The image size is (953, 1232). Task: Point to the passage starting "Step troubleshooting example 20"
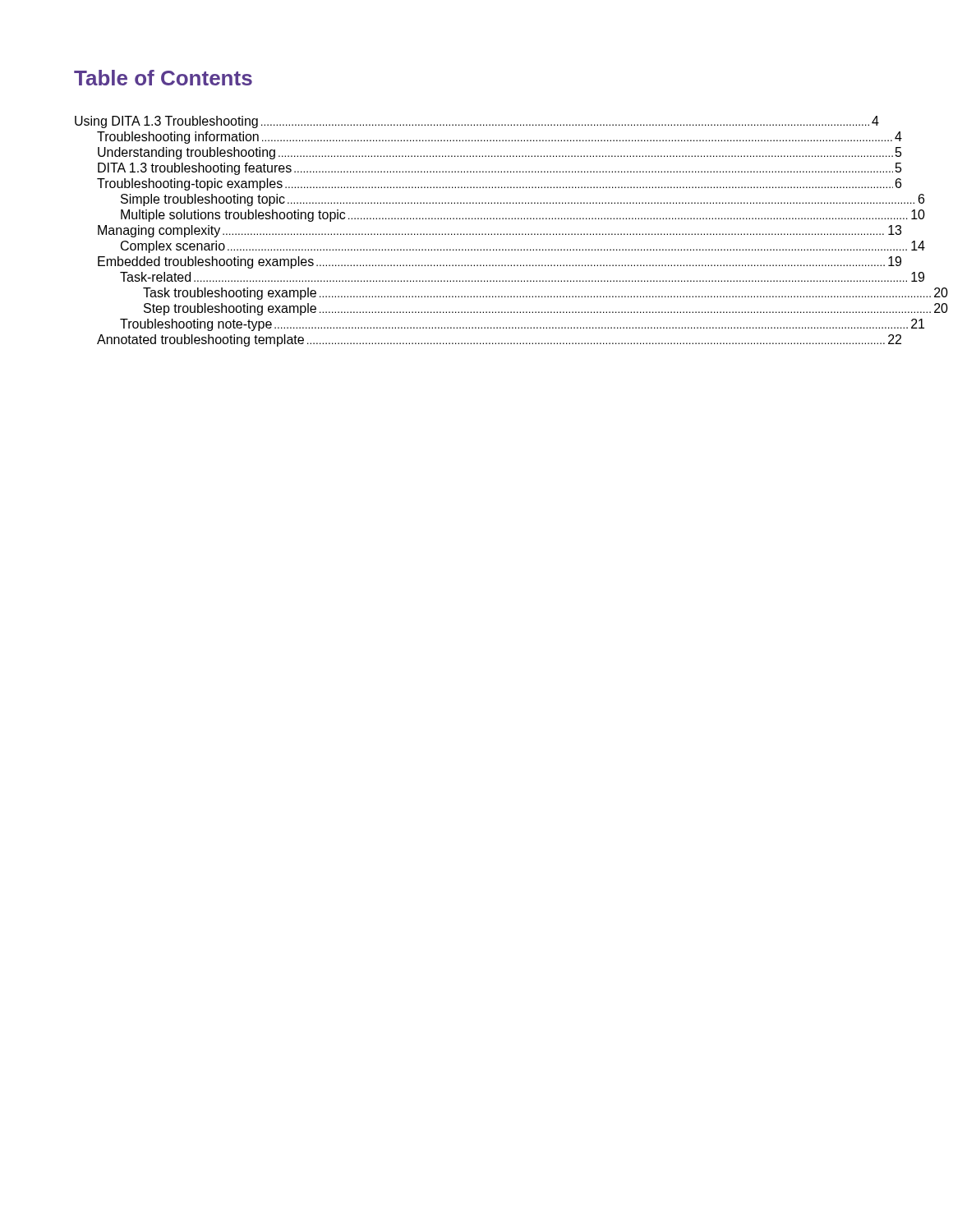coord(545,309)
